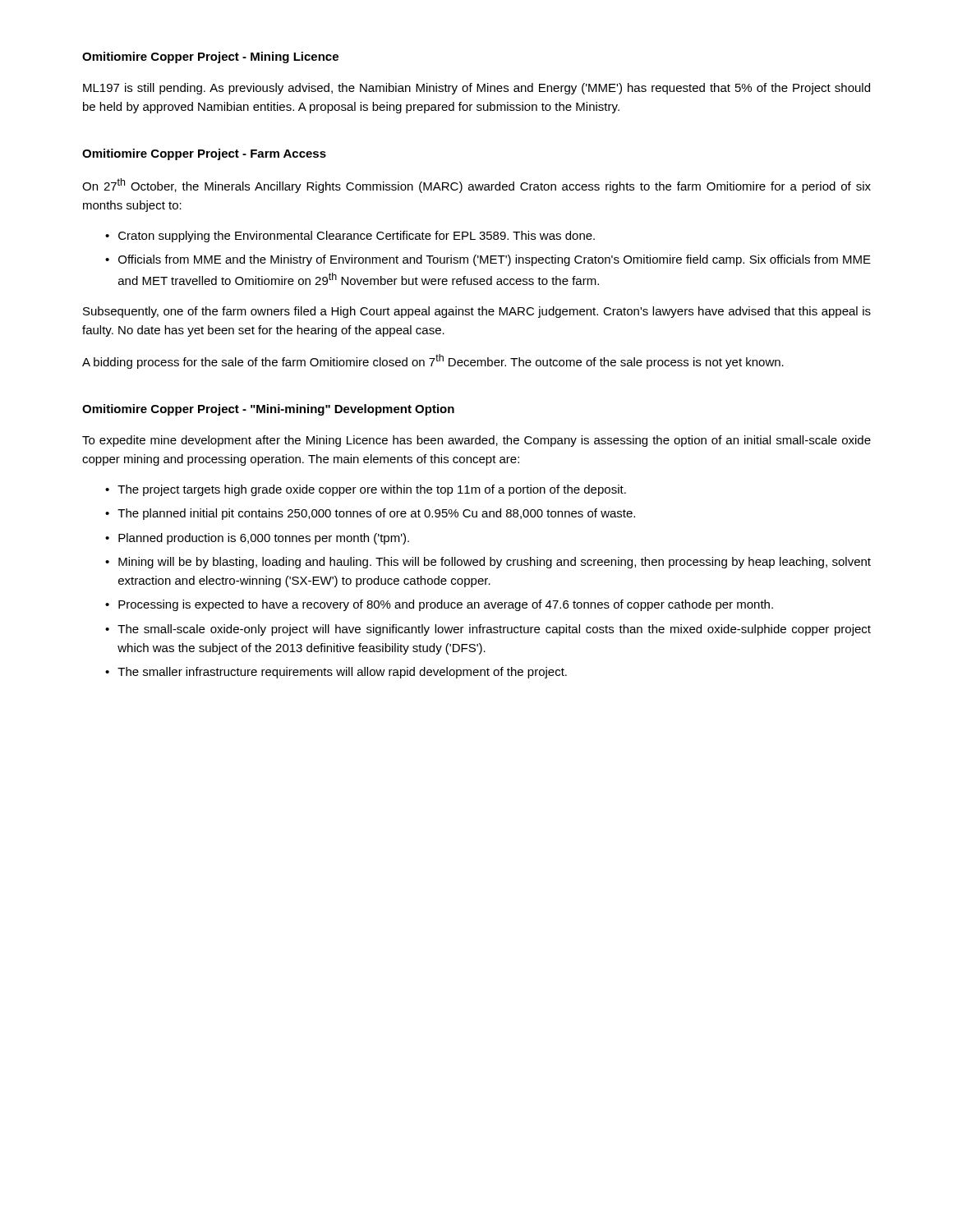
Task: Select the block starting "• The planned initial pit"
Action: pyautogui.click(x=371, y=513)
